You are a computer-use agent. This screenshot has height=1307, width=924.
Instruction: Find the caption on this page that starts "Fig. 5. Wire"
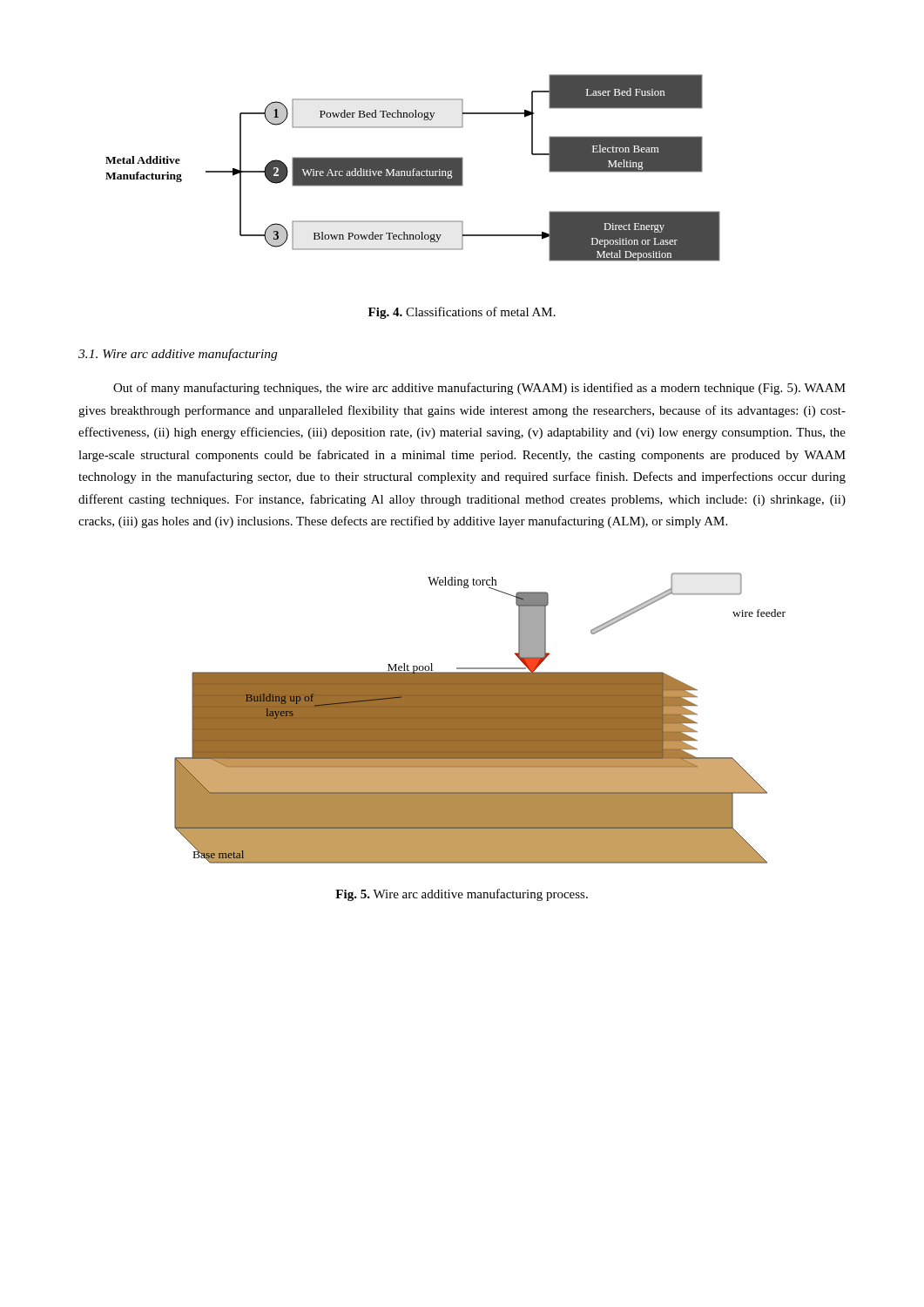click(462, 894)
